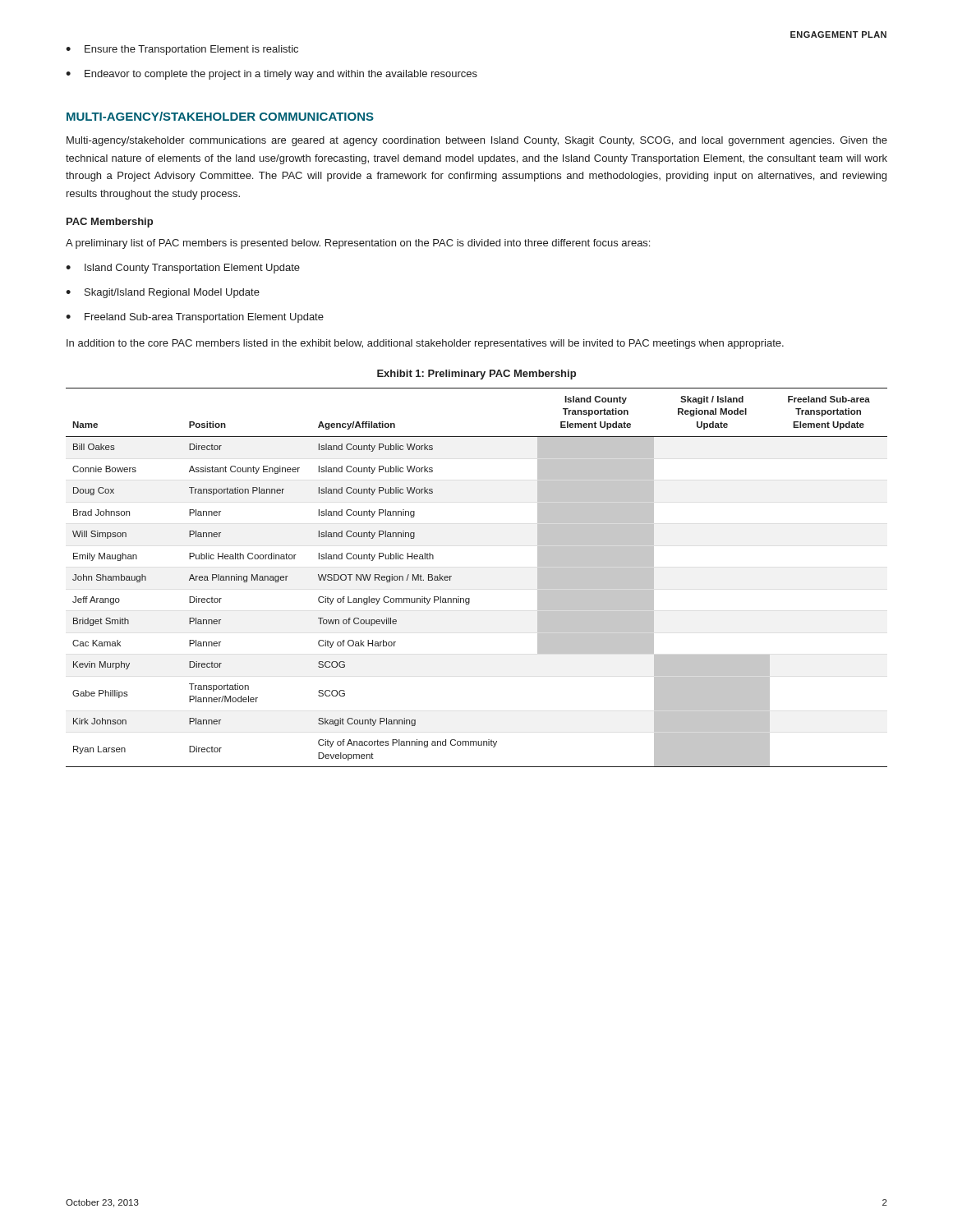
Task: Locate the text block that says "Multi-agency/stakeholder communications are geared at agency coordination"
Action: [476, 167]
